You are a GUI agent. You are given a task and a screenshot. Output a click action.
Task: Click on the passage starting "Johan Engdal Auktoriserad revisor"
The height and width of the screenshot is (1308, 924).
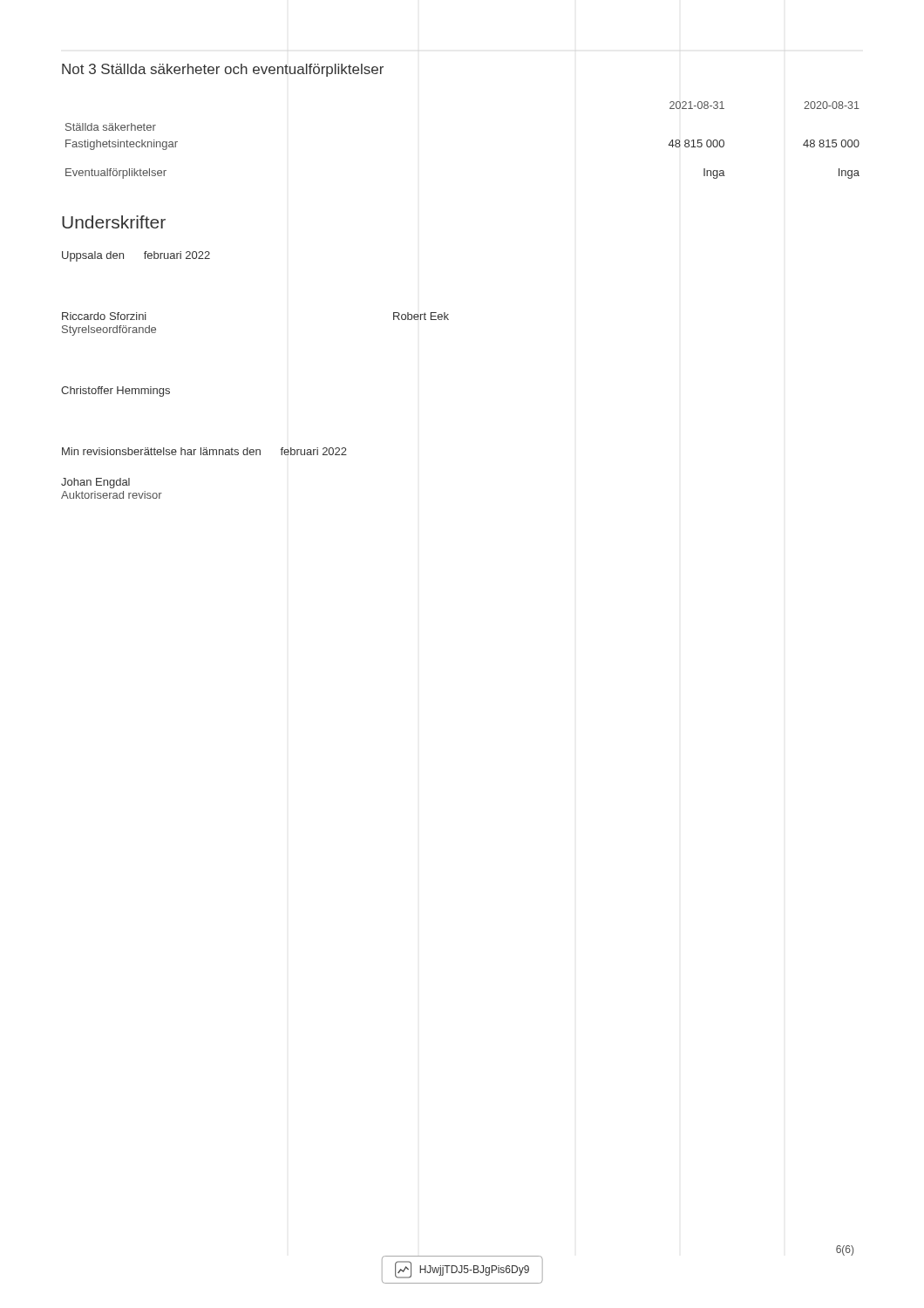pyautogui.click(x=111, y=488)
